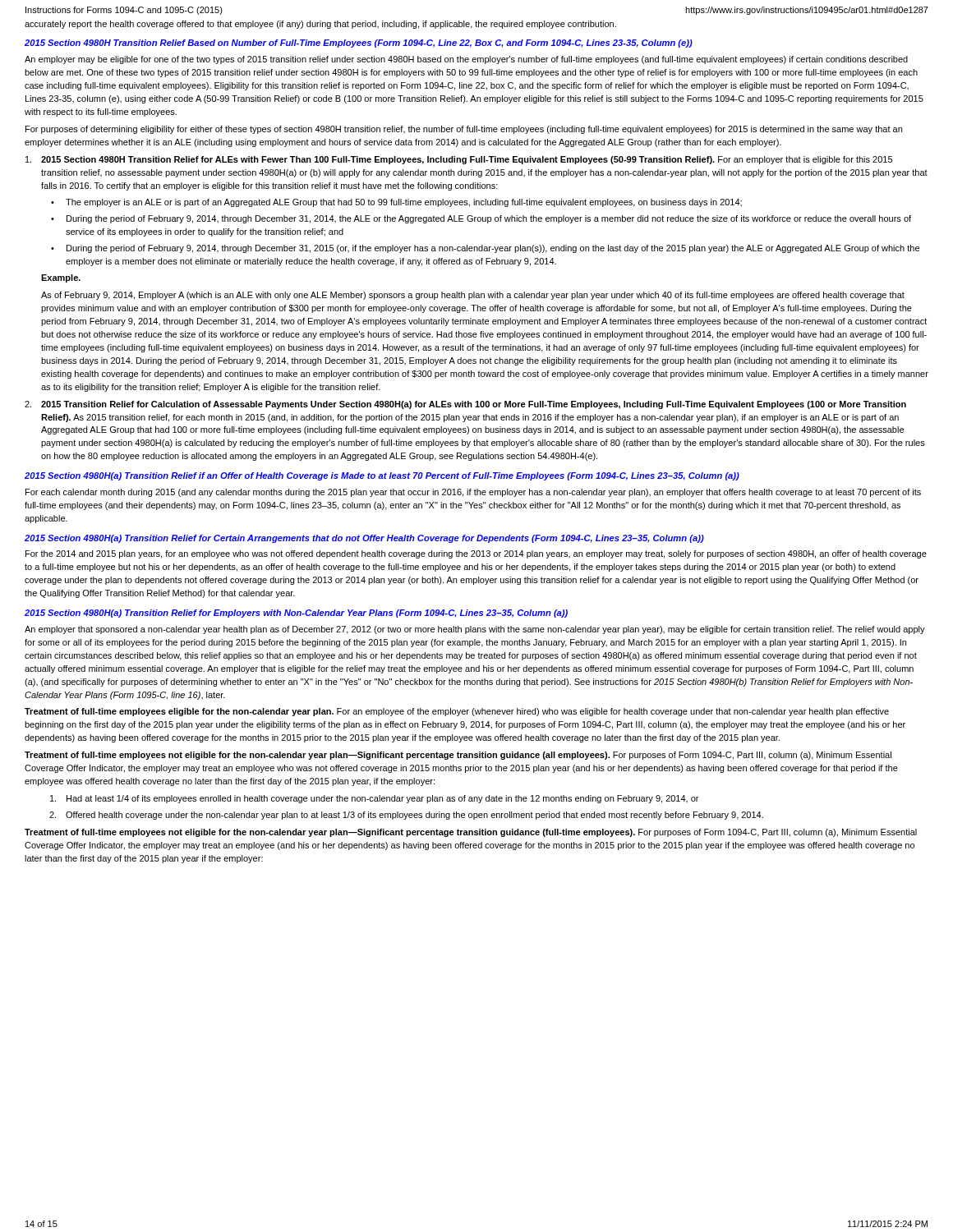Locate the text block starting "Had at least 1/4"
This screenshot has height=1232, width=953.
(374, 799)
